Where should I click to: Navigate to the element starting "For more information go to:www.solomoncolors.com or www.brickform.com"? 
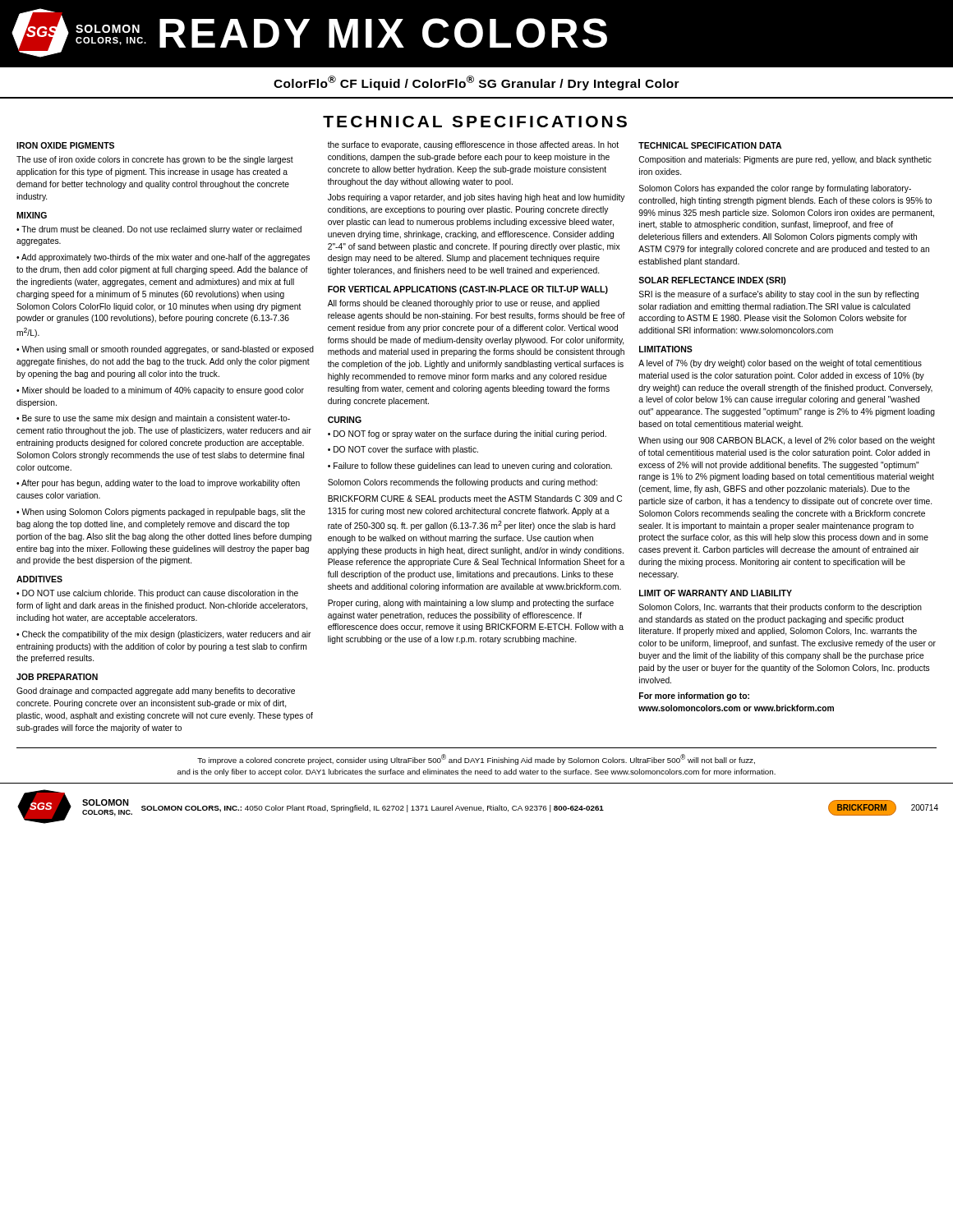pyautogui.click(x=737, y=703)
